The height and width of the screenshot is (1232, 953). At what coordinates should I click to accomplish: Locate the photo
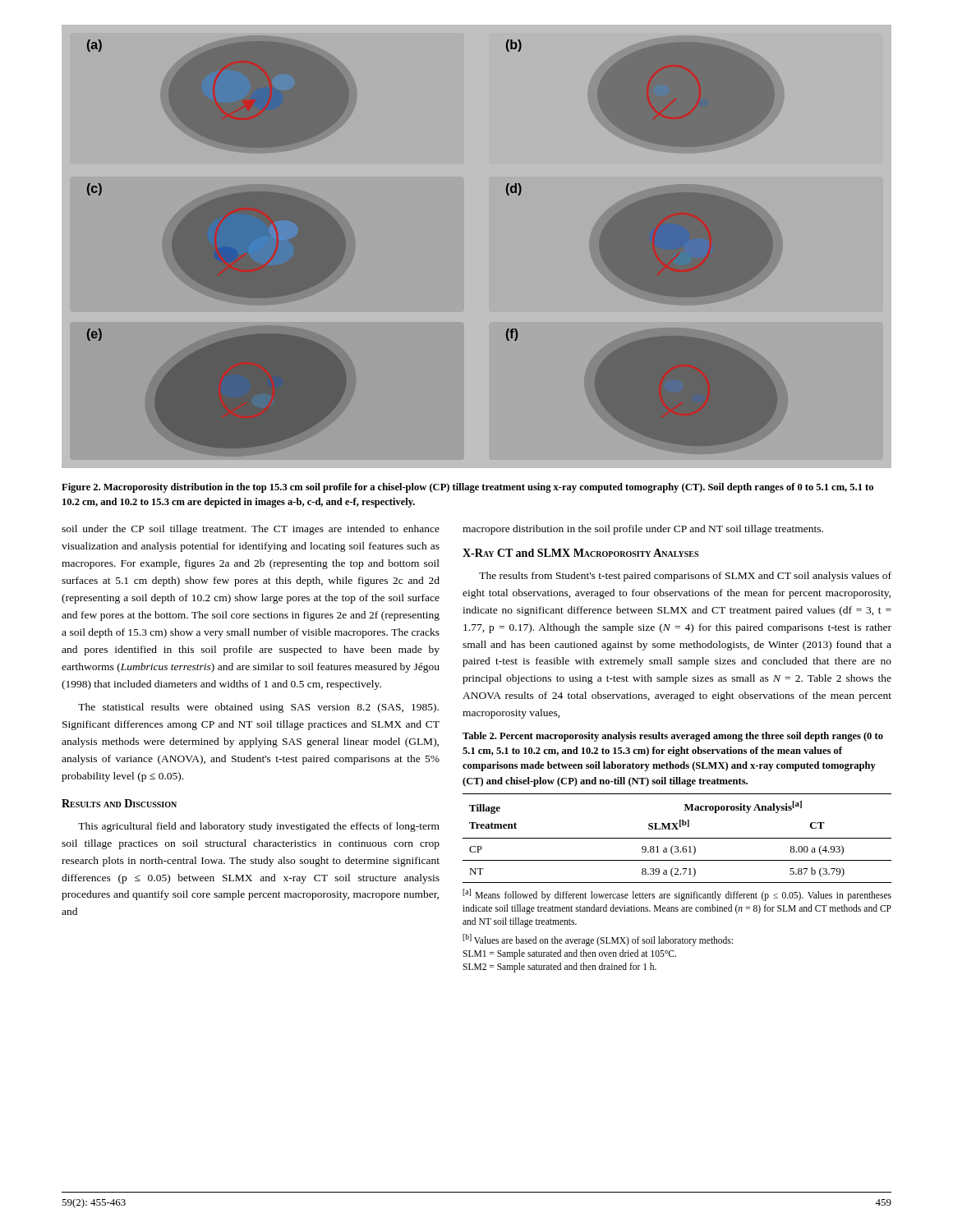(476, 248)
